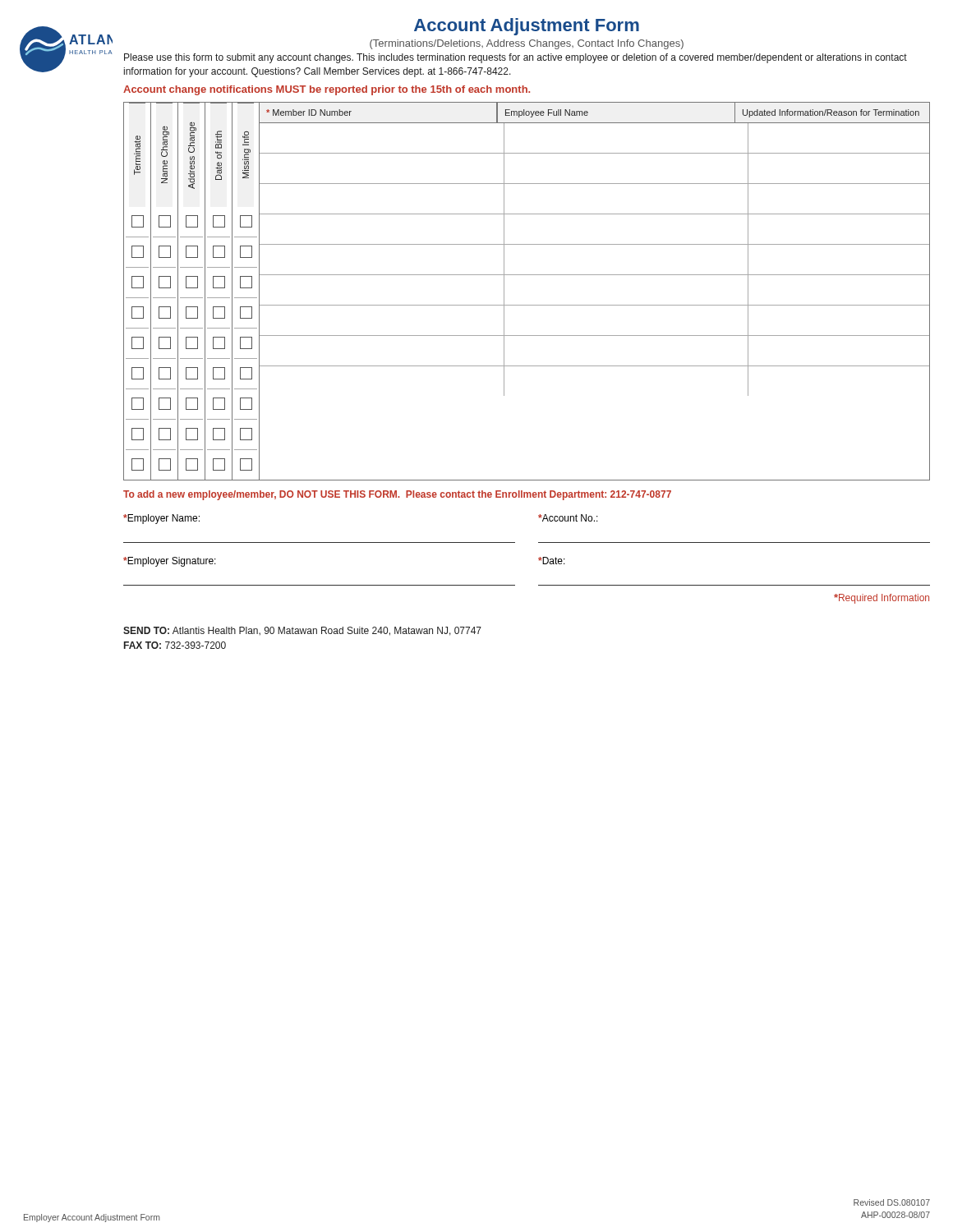This screenshot has height=1232, width=953.
Task: Click the title that begins "Account Adjustment Form (Terminations/Deletions, Address Changes, Contact Info"
Action: (527, 32)
